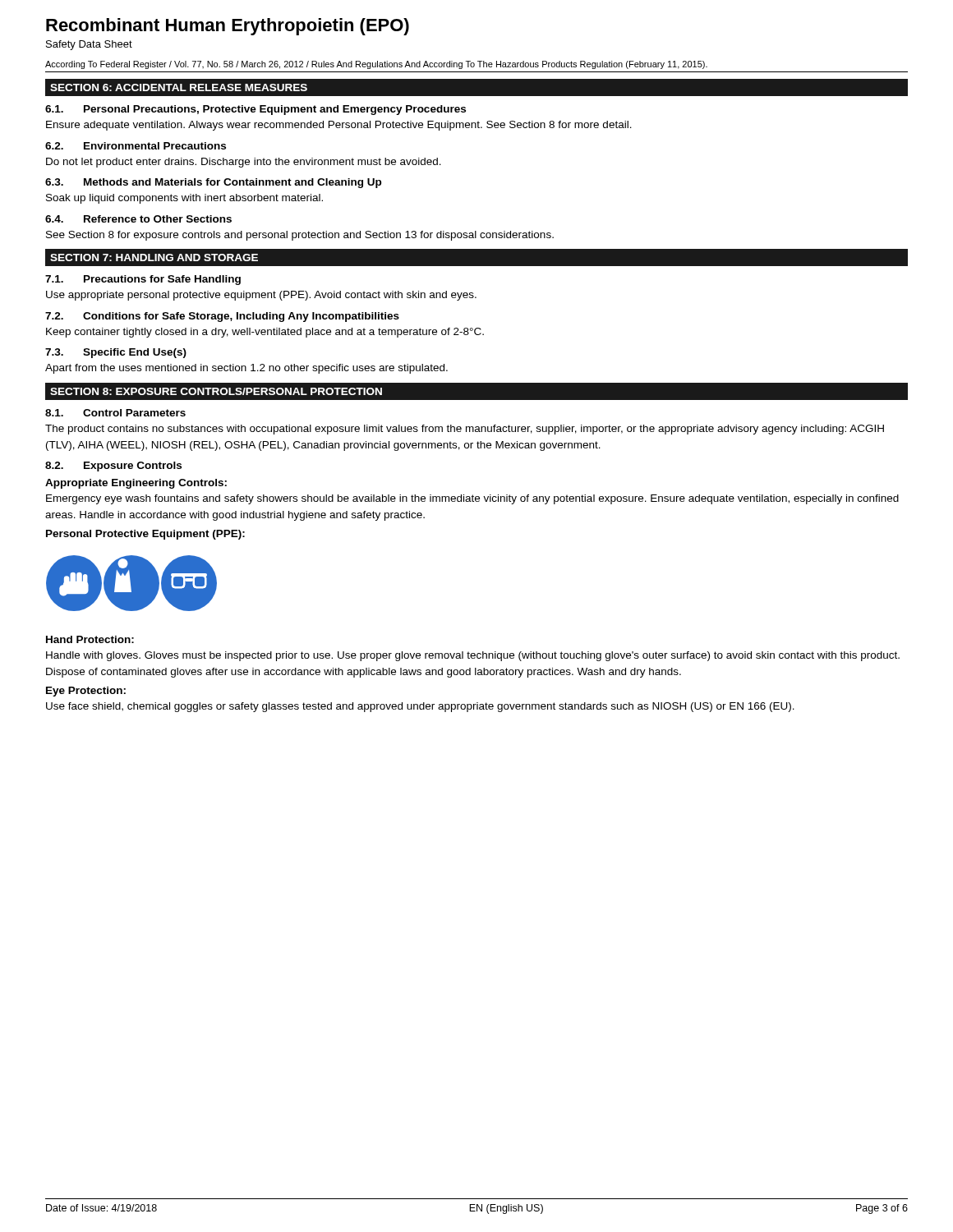Screen dimensions: 1232x953
Task: Click on the block starting "Keep container tightly closed in"
Action: click(476, 331)
